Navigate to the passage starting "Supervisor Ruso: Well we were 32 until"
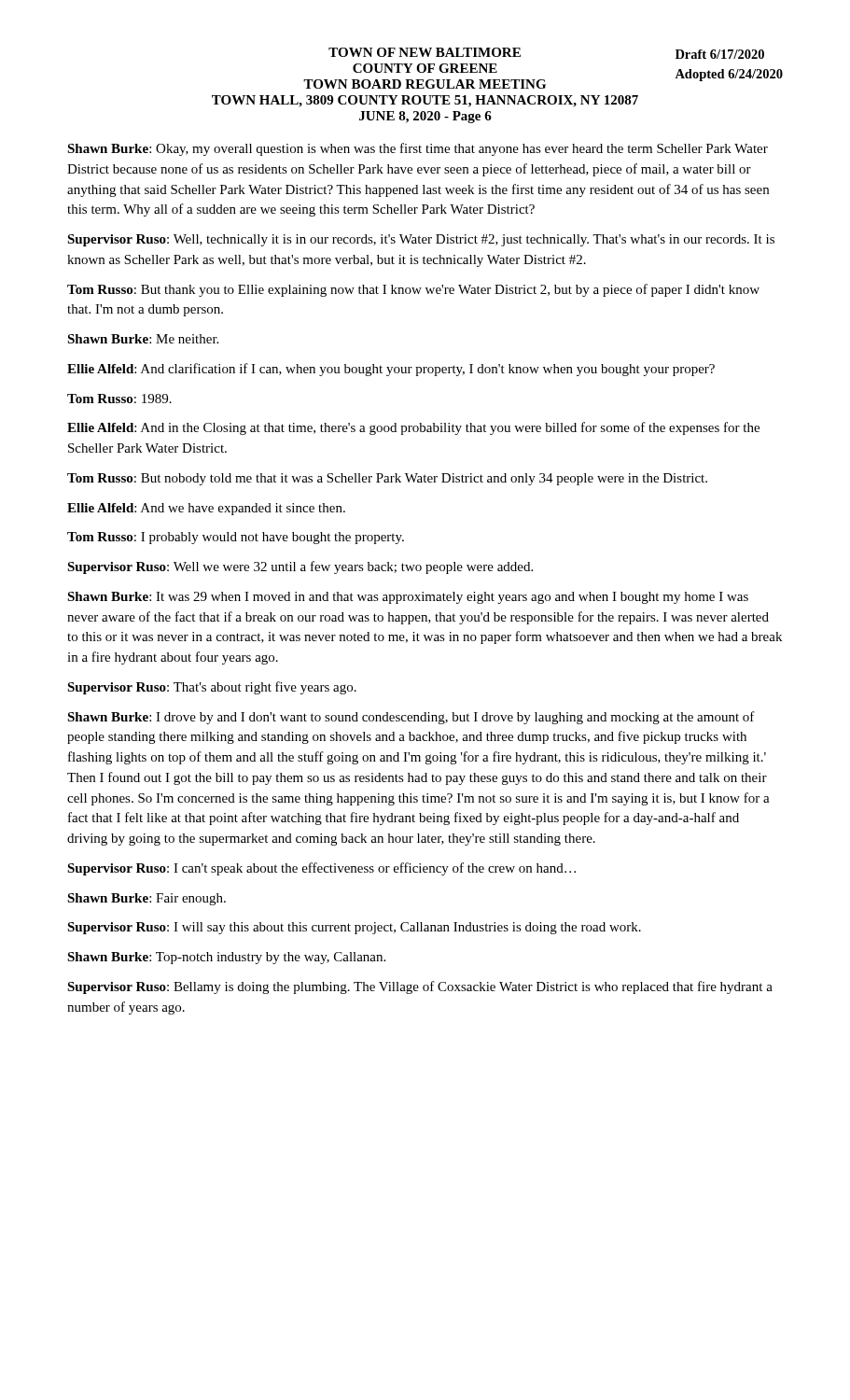The image size is (850, 1400). (x=301, y=567)
